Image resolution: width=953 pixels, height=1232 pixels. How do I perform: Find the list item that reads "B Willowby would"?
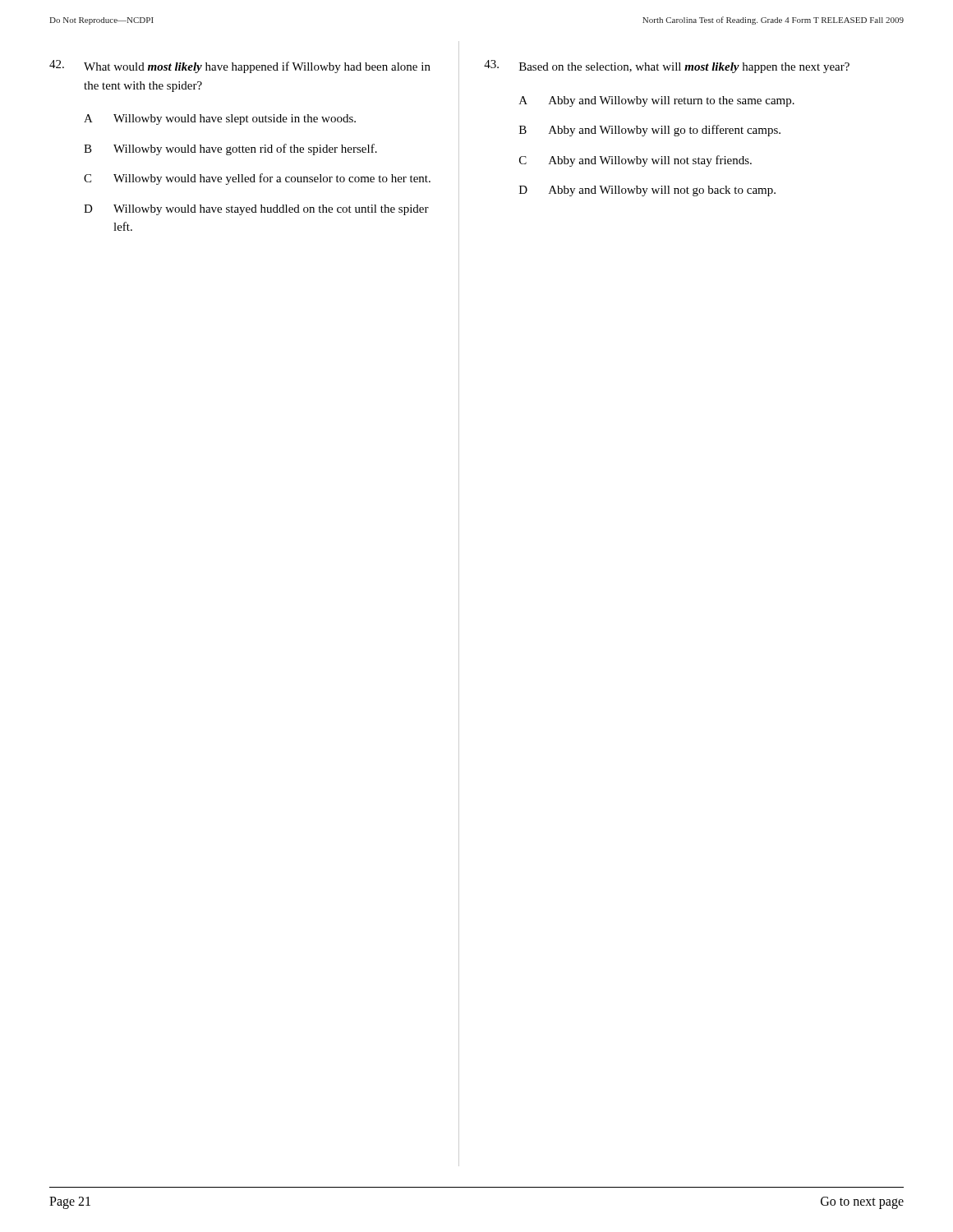(x=263, y=148)
